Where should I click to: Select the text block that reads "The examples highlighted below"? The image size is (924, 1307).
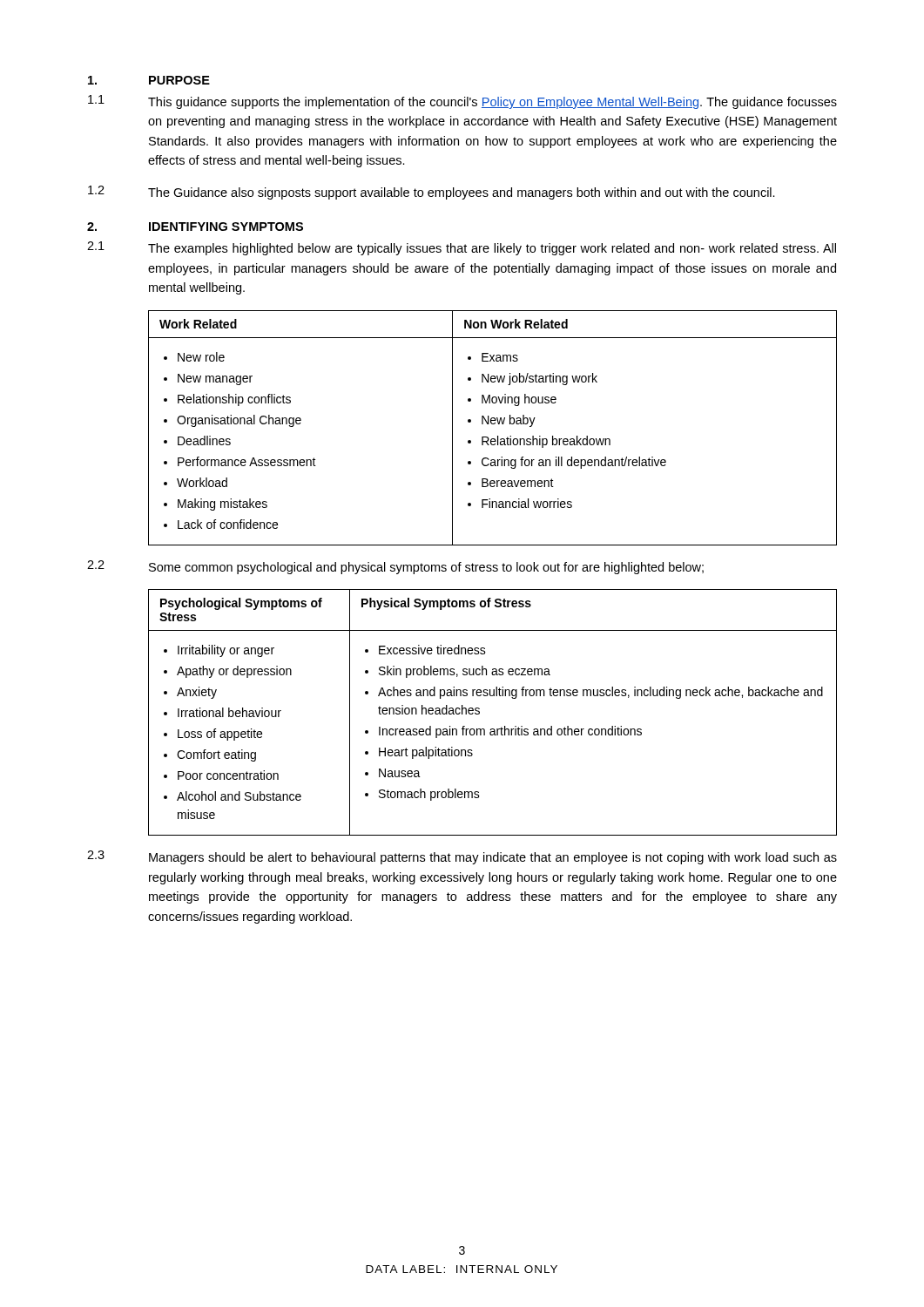pyautogui.click(x=492, y=268)
